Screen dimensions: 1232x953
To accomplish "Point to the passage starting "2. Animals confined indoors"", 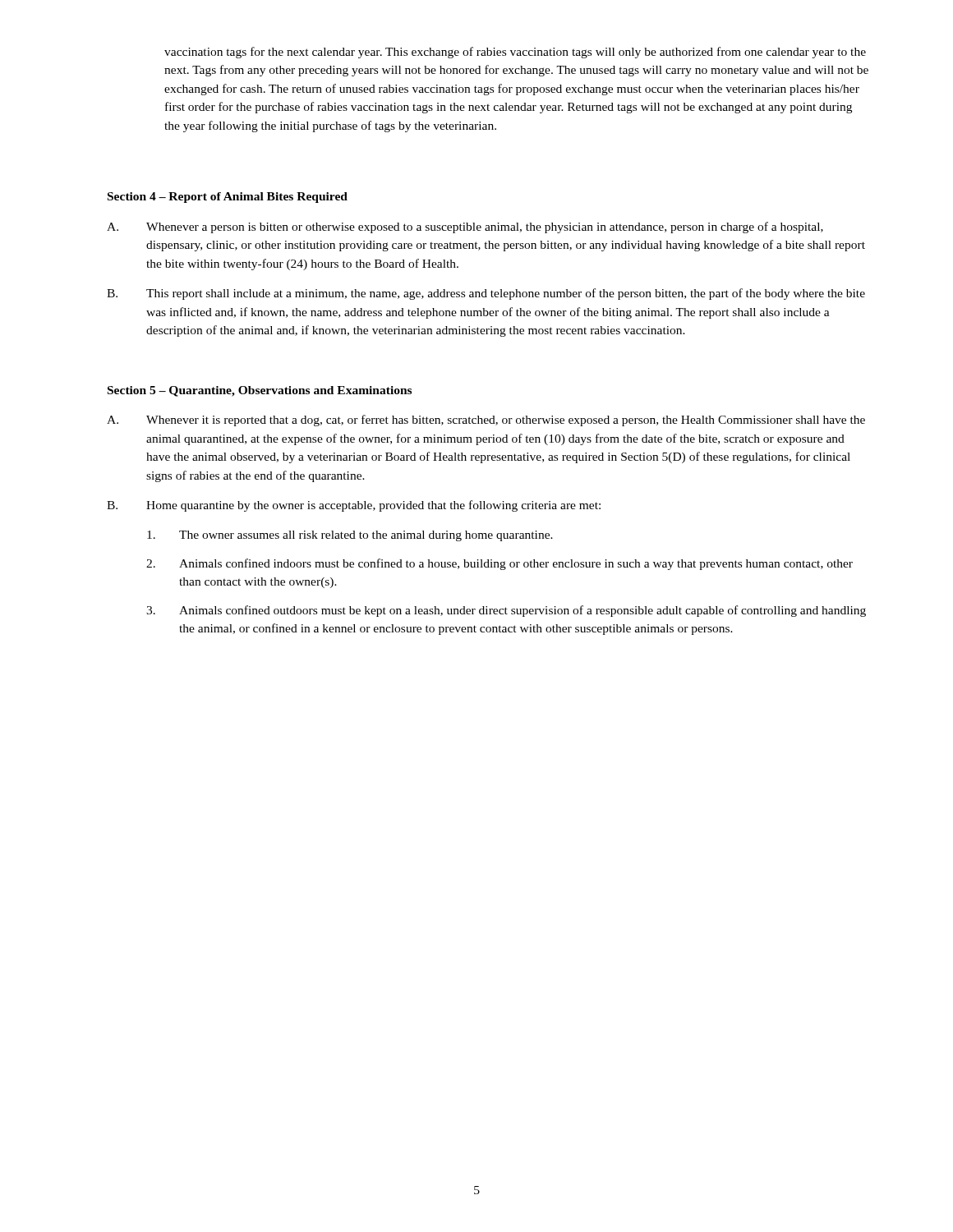I will tap(509, 573).
